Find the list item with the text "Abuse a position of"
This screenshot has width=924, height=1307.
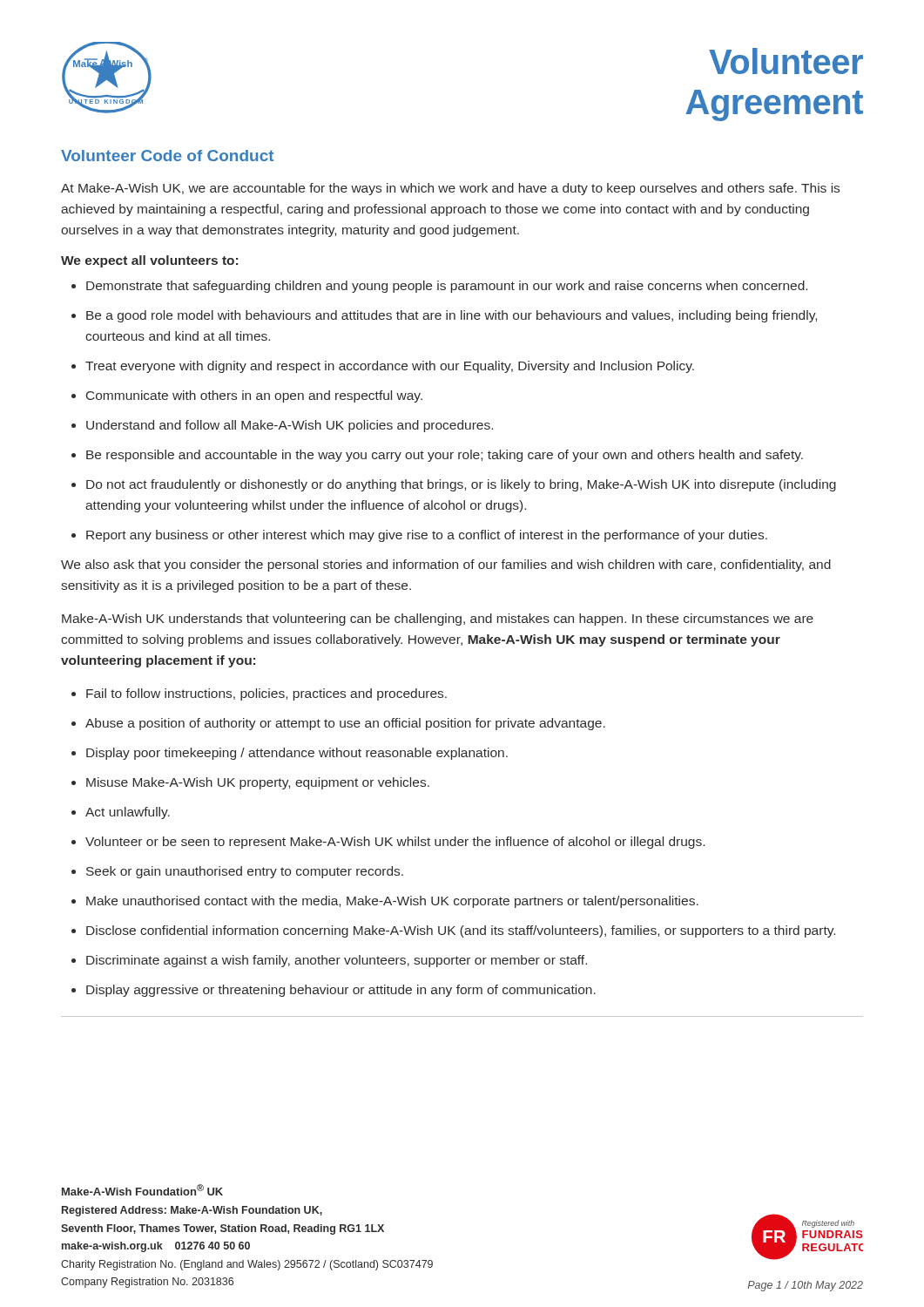click(x=462, y=723)
